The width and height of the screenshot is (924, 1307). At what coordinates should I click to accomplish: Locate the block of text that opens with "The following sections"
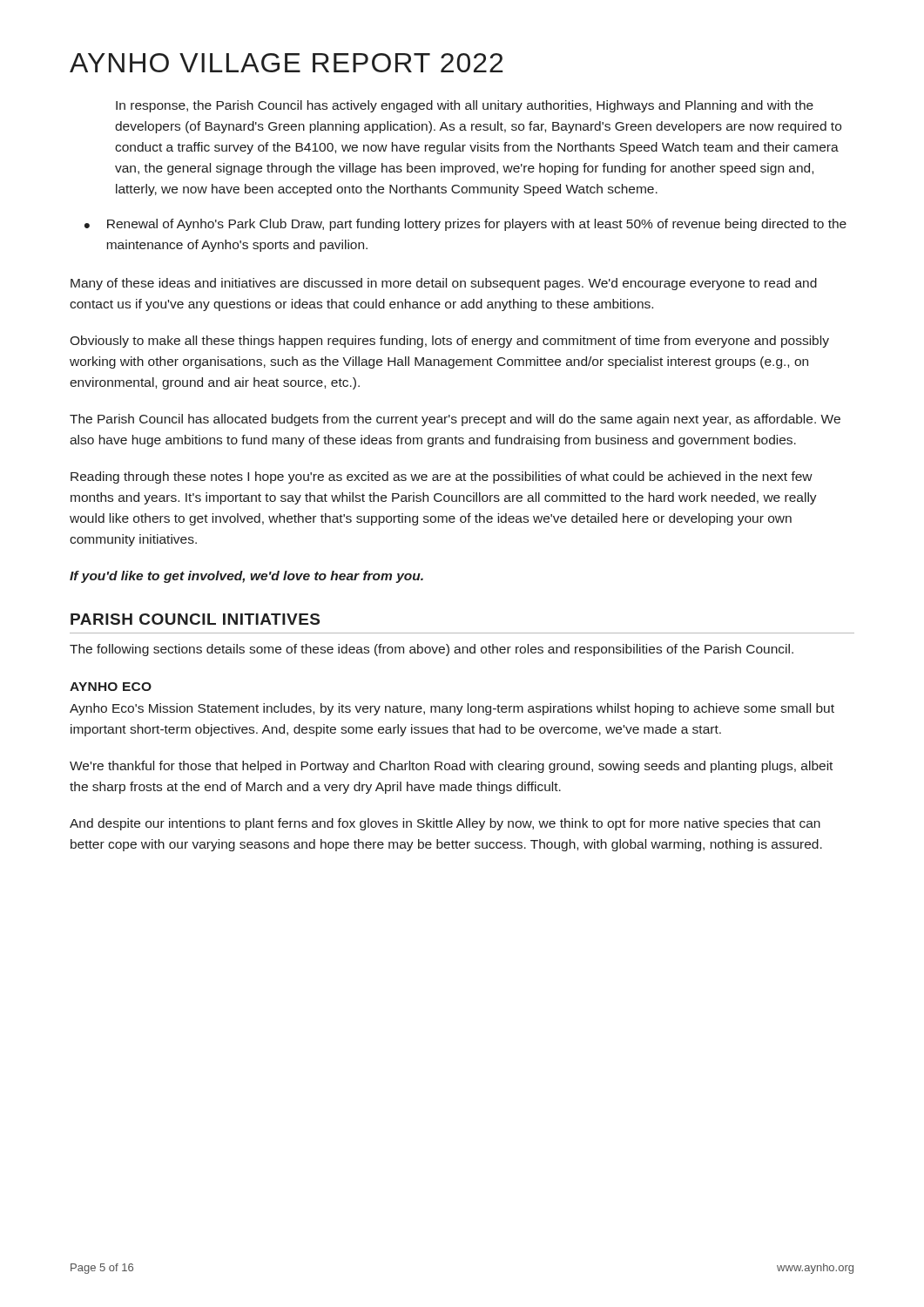click(432, 649)
